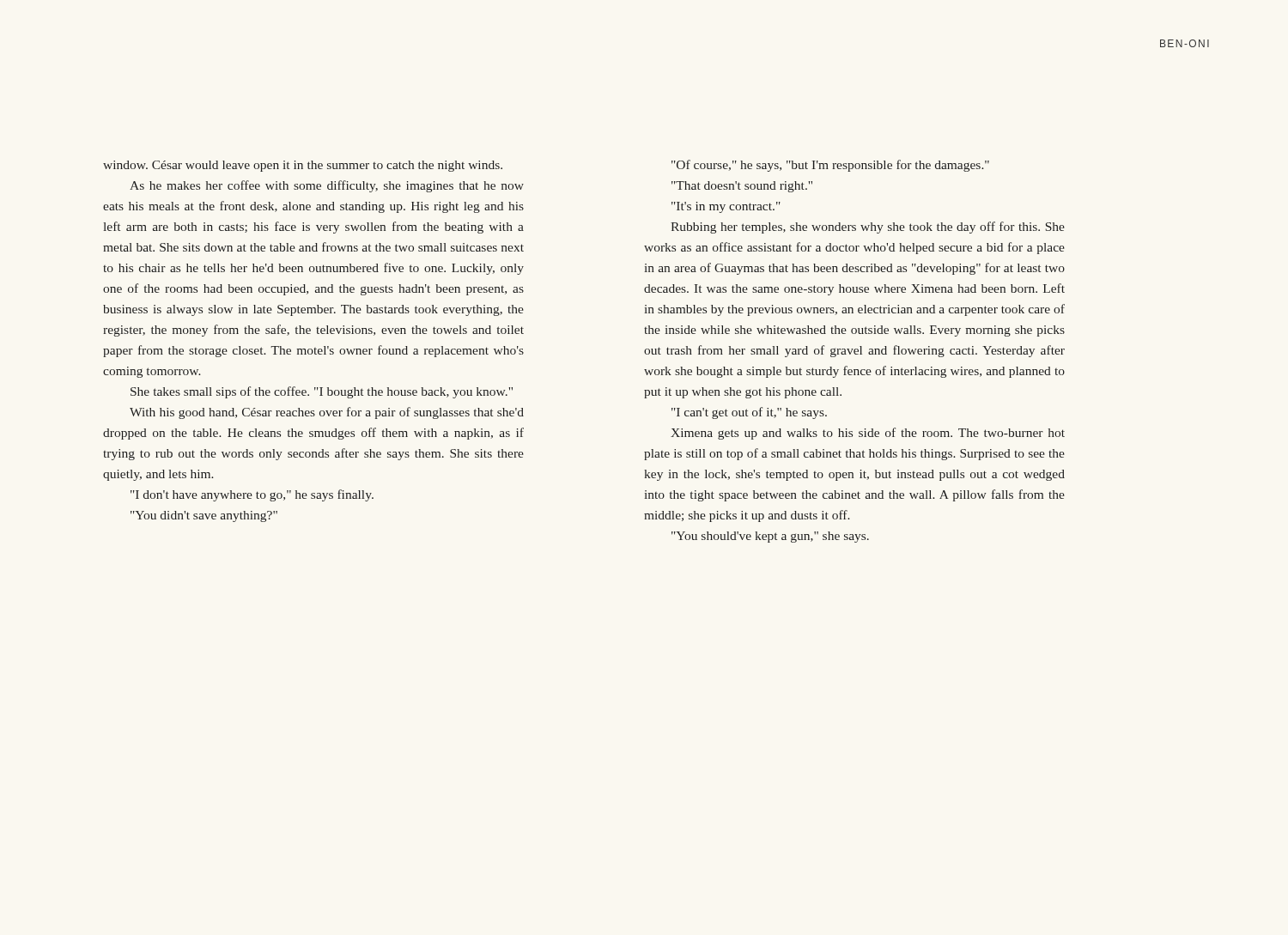Select the text block with the text ""Of course," he says, "but I'm"
Image resolution: width=1288 pixels, height=935 pixels.
(854, 350)
